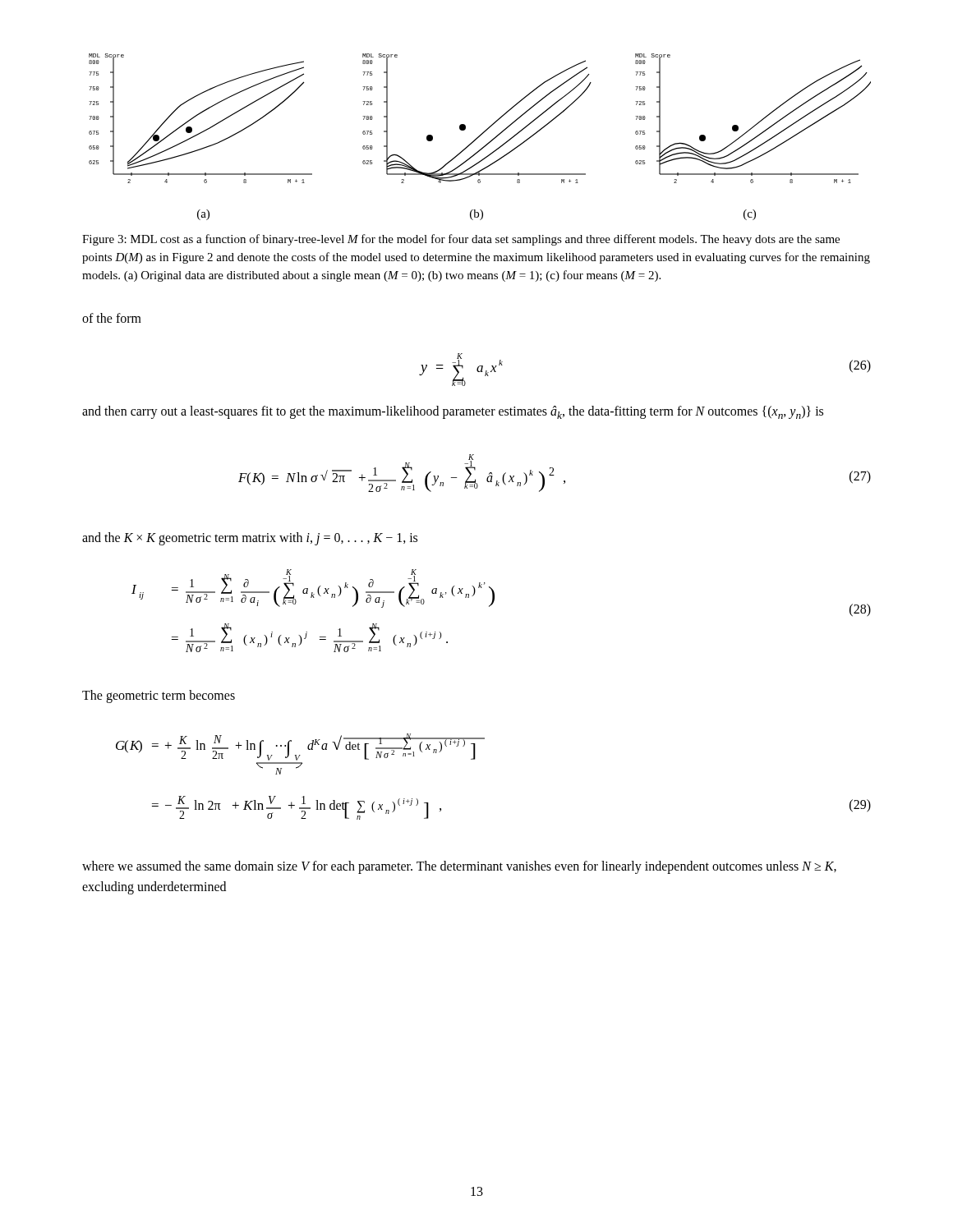Click the passage that begins "where we assumed the same domain size"

[x=459, y=877]
